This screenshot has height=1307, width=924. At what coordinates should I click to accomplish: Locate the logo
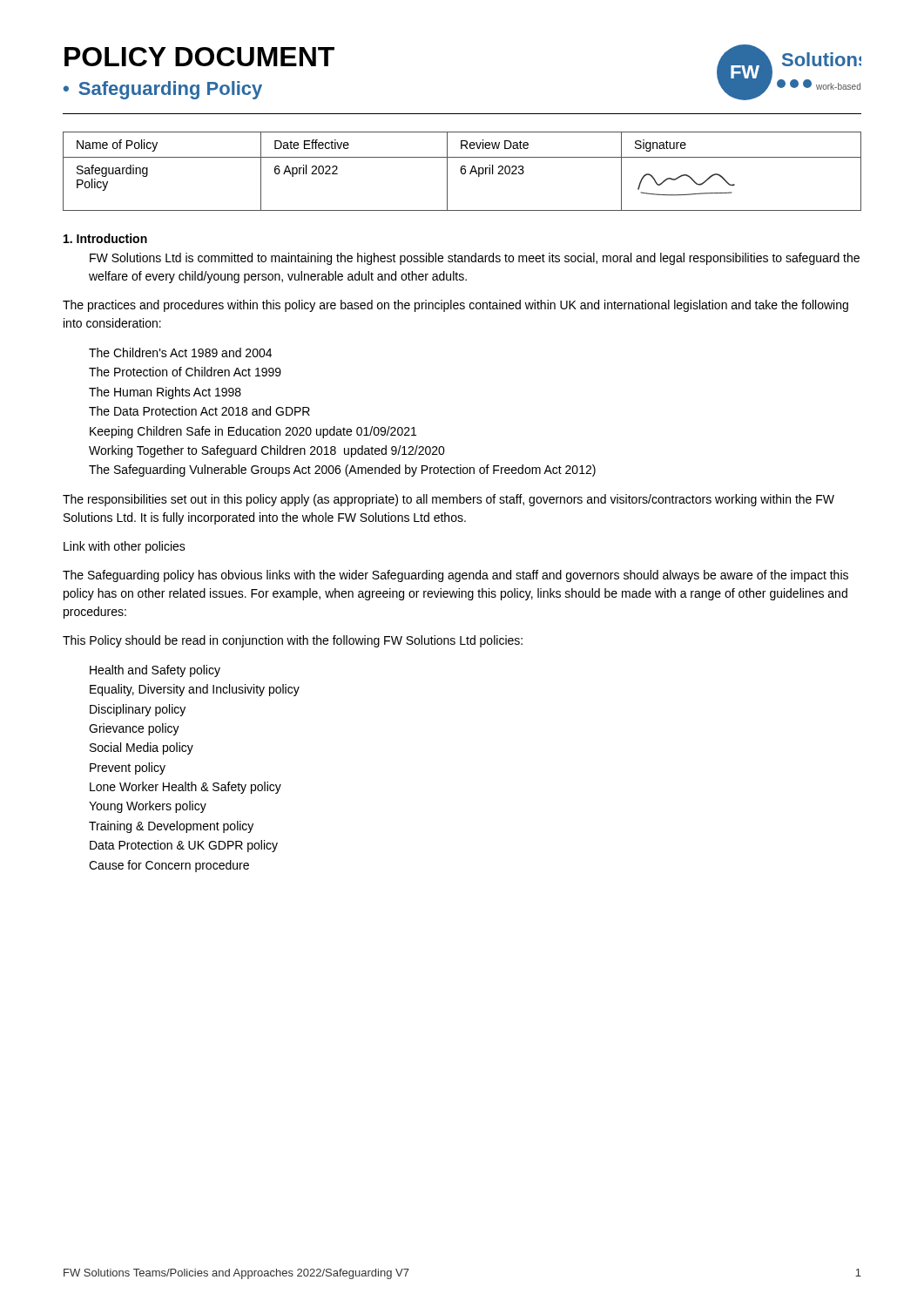point(787,72)
